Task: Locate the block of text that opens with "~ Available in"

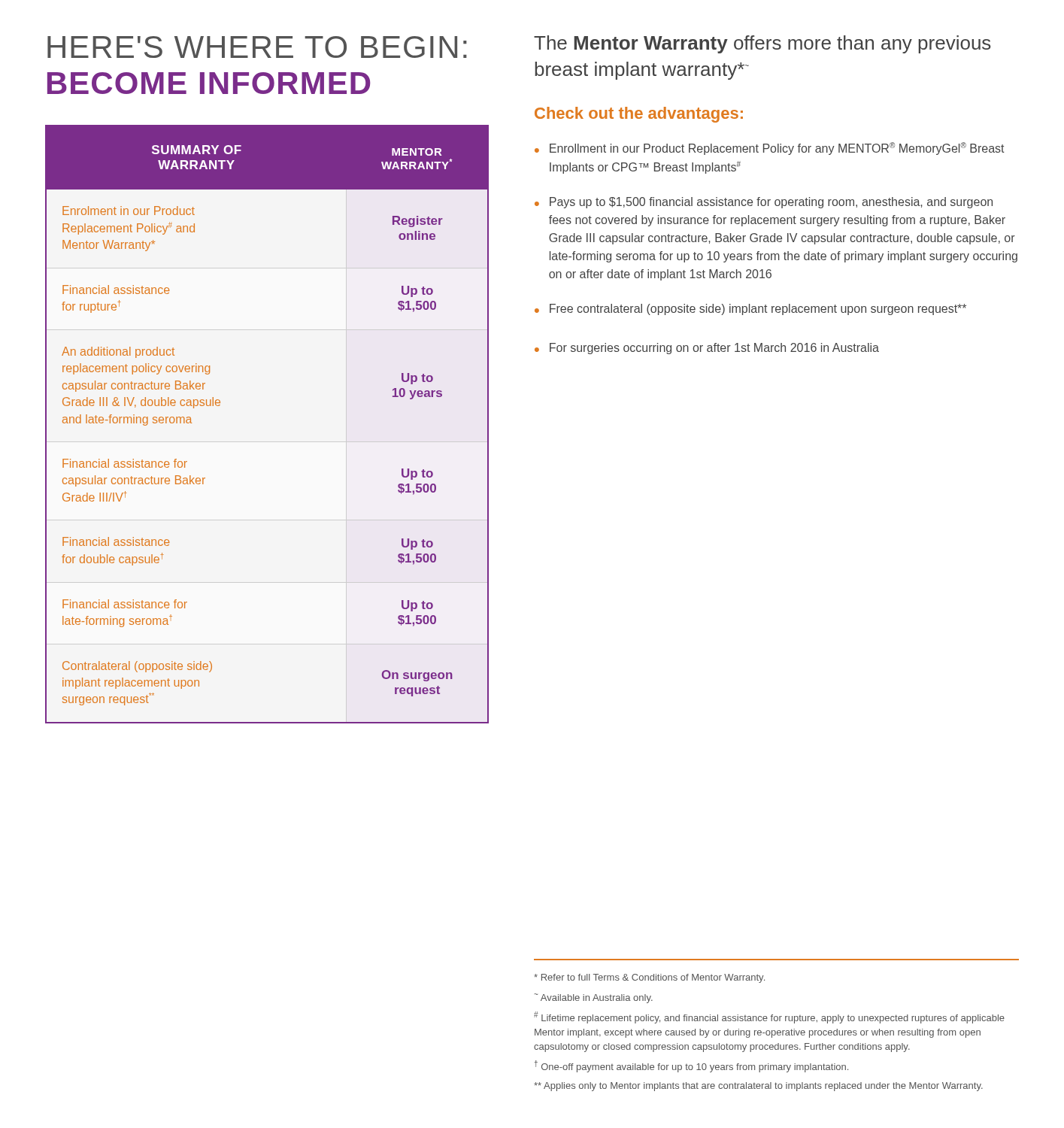Action: tap(593, 997)
